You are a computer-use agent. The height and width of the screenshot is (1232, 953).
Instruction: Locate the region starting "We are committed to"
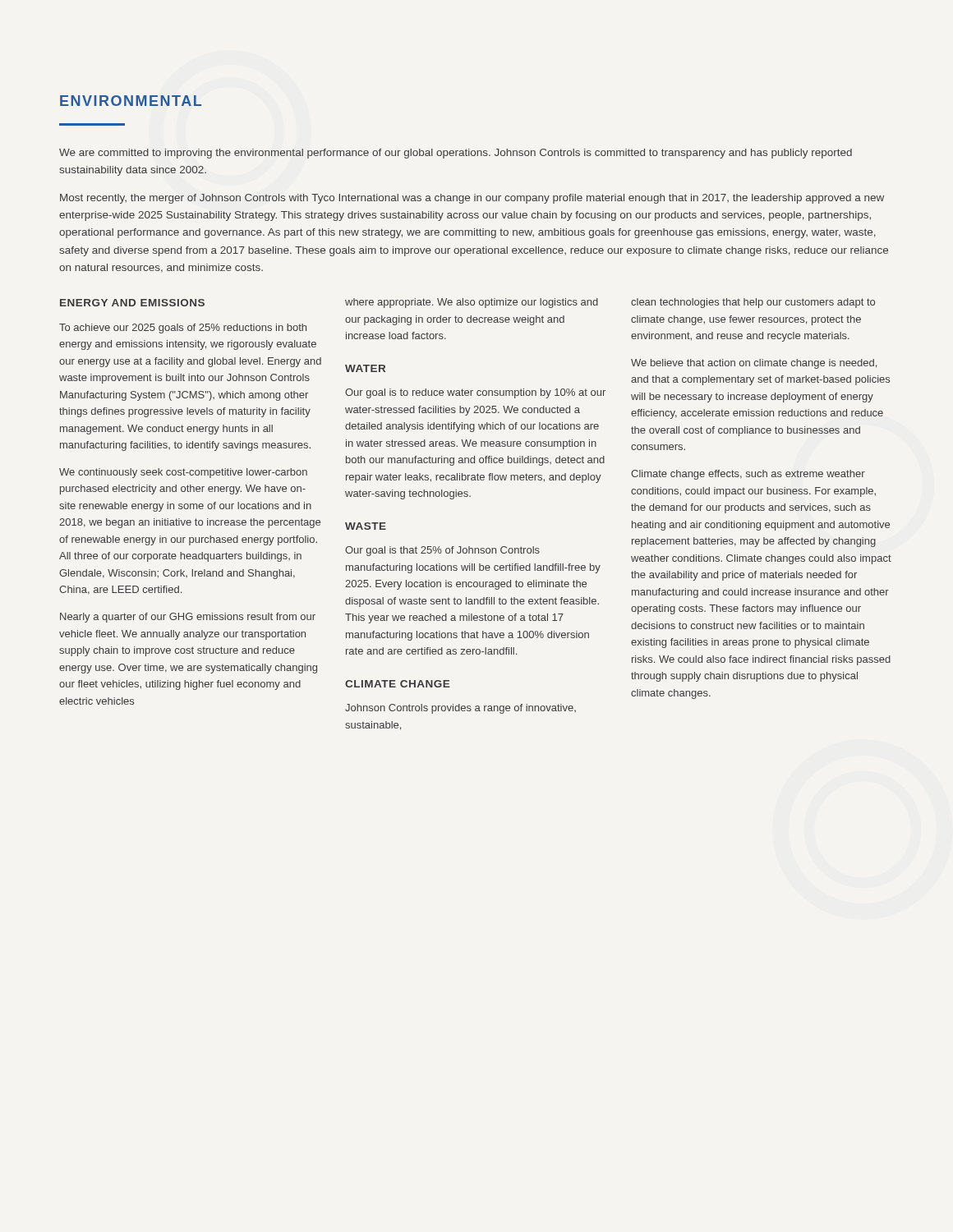coord(456,161)
